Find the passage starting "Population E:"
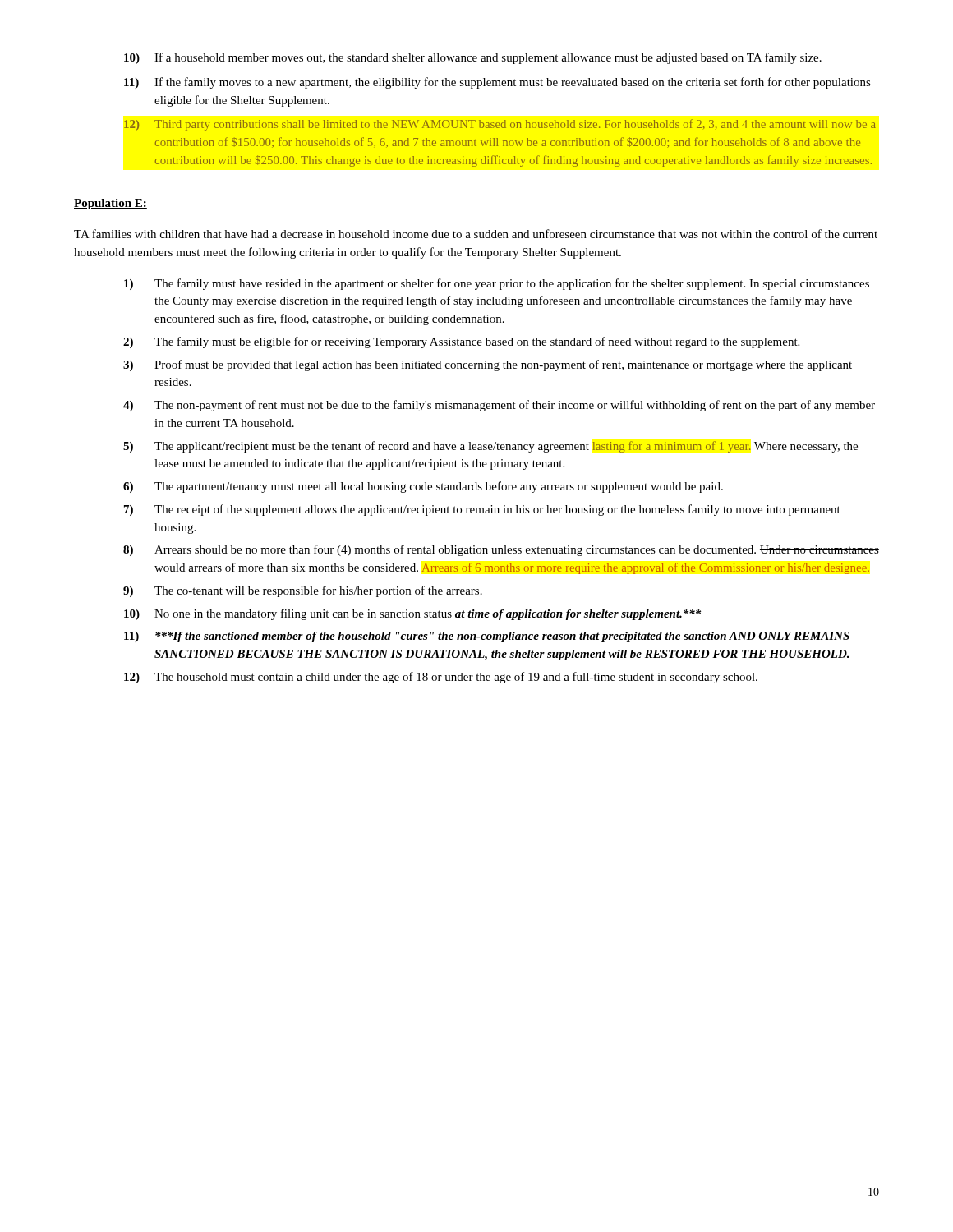The image size is (953, 1232). pos(110,202)
